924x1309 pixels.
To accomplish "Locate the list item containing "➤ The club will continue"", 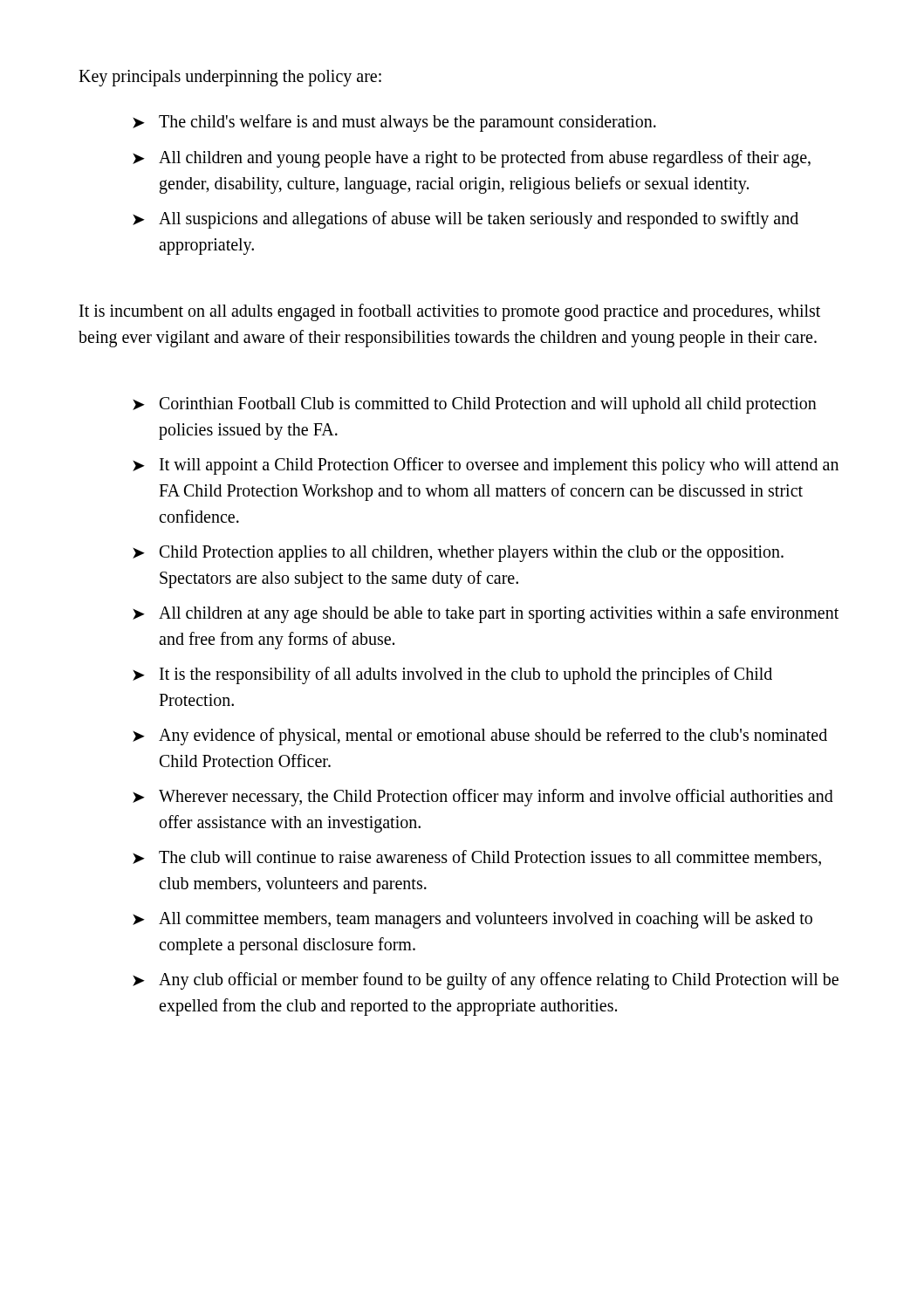I will 488,870.
